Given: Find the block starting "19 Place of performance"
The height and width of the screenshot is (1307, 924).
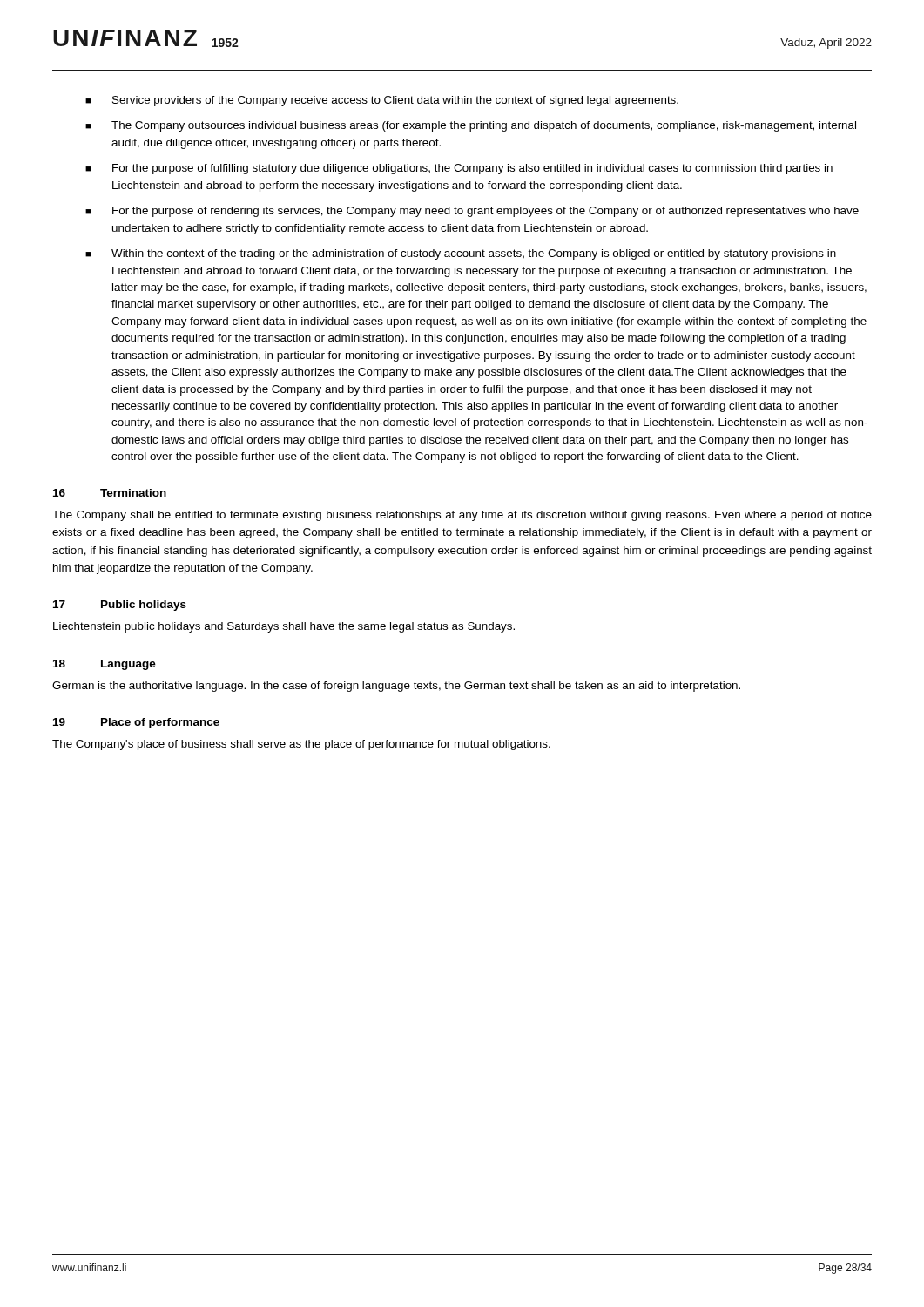Looking at the screenshot, I should pos(136,722).
